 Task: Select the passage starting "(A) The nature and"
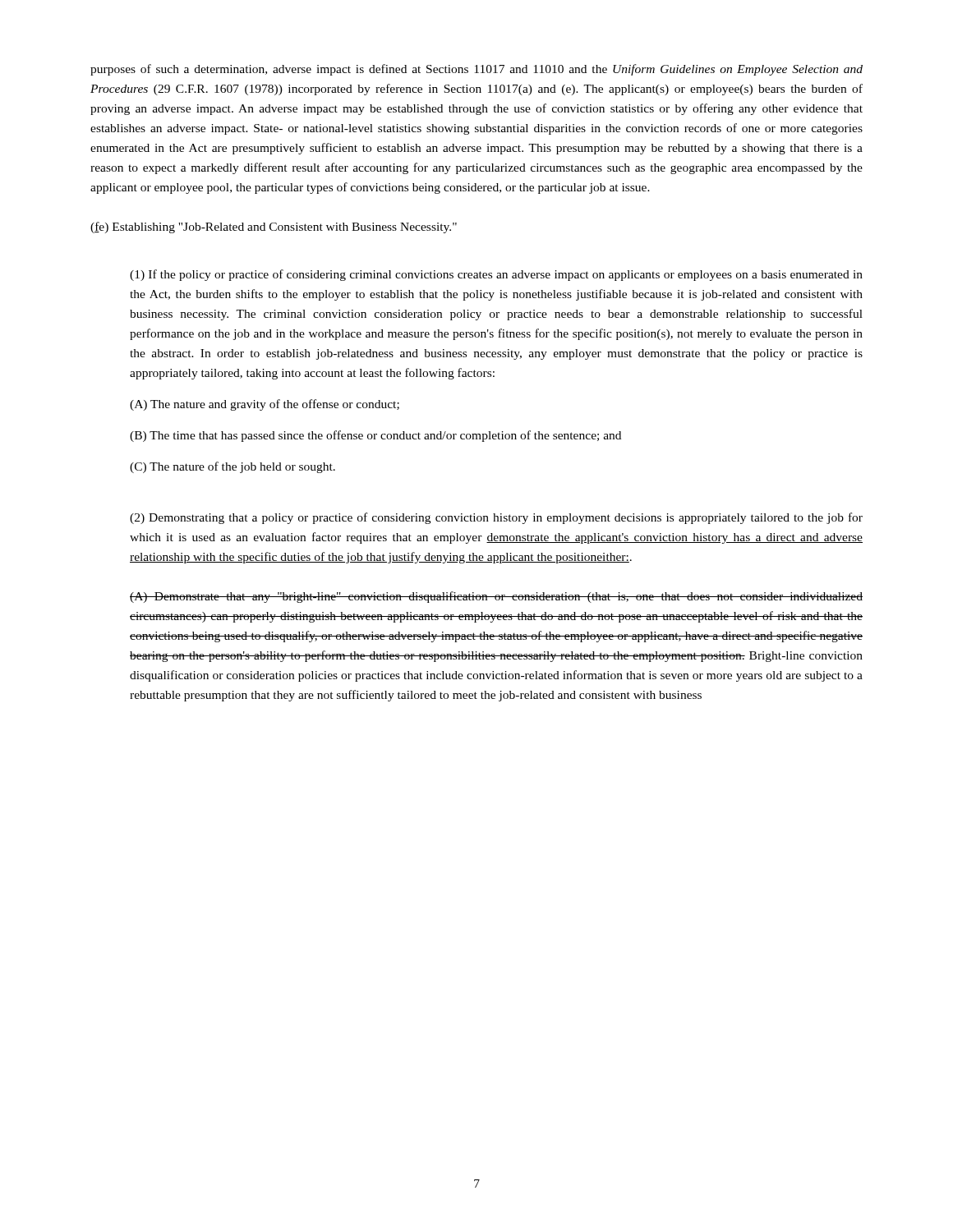click(x=265, y=404)
